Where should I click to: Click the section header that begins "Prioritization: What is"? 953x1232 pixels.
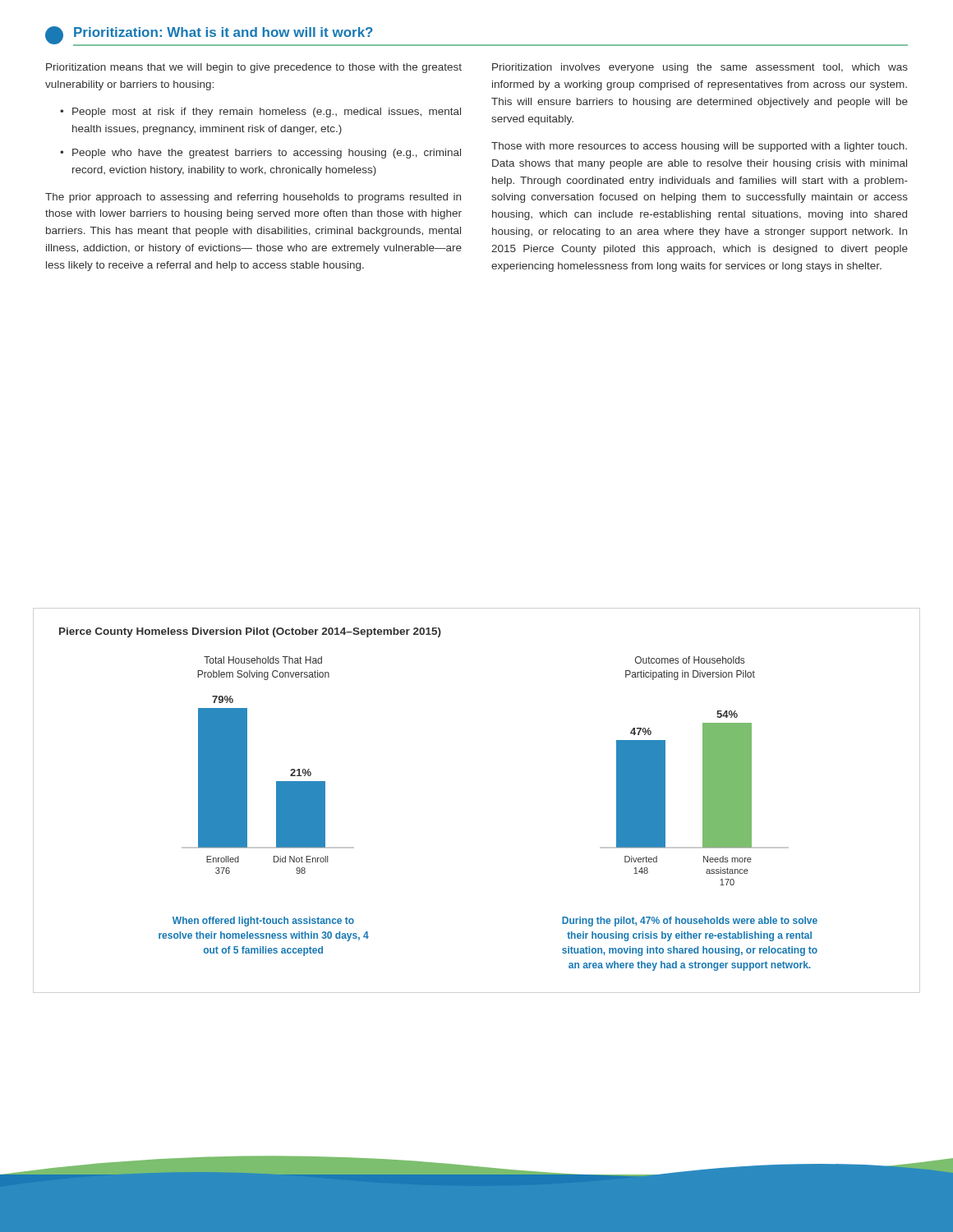pyautogui.click(x=476, y=35)
